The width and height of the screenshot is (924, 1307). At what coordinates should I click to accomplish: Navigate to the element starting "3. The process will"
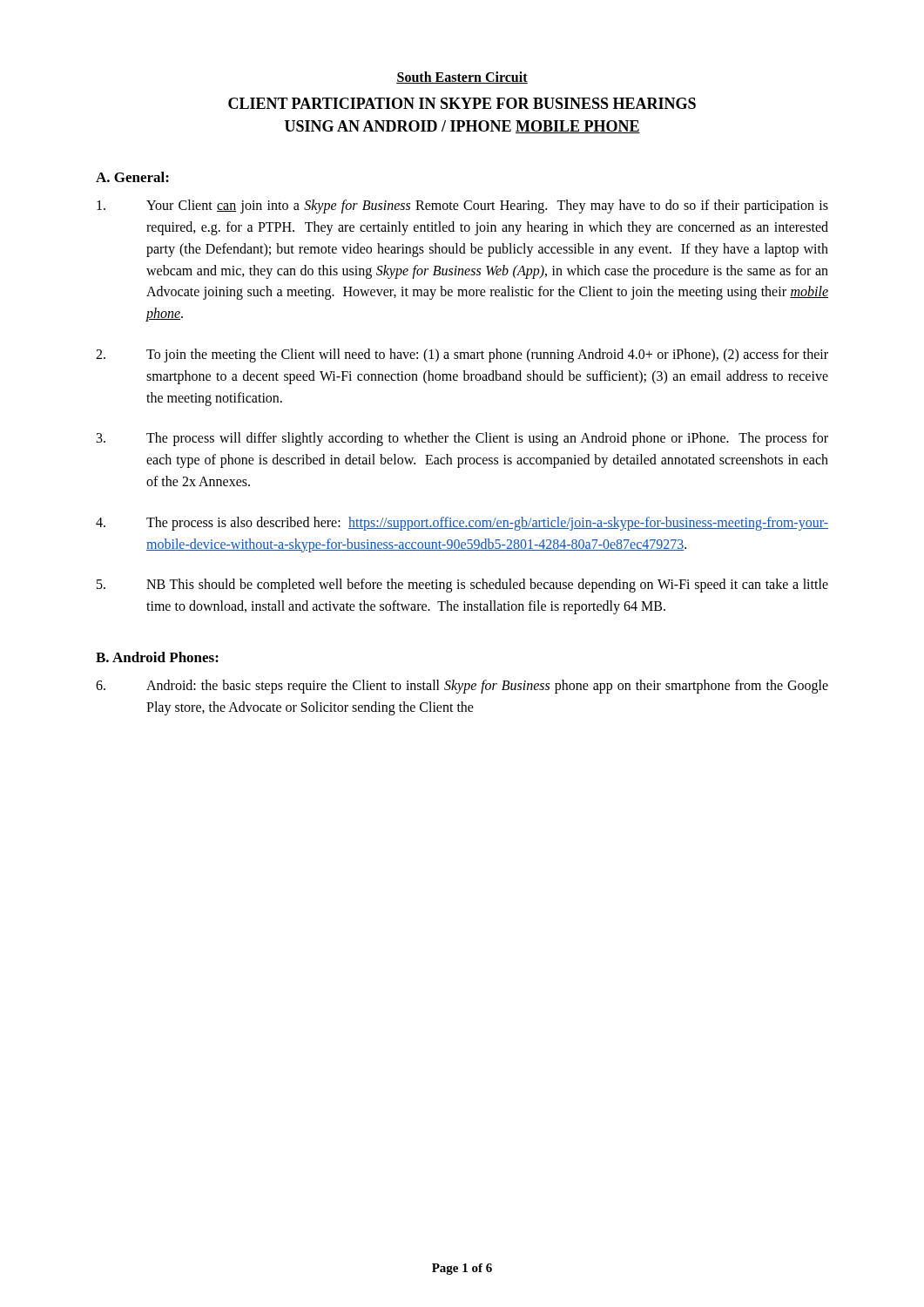click(462, 461)
